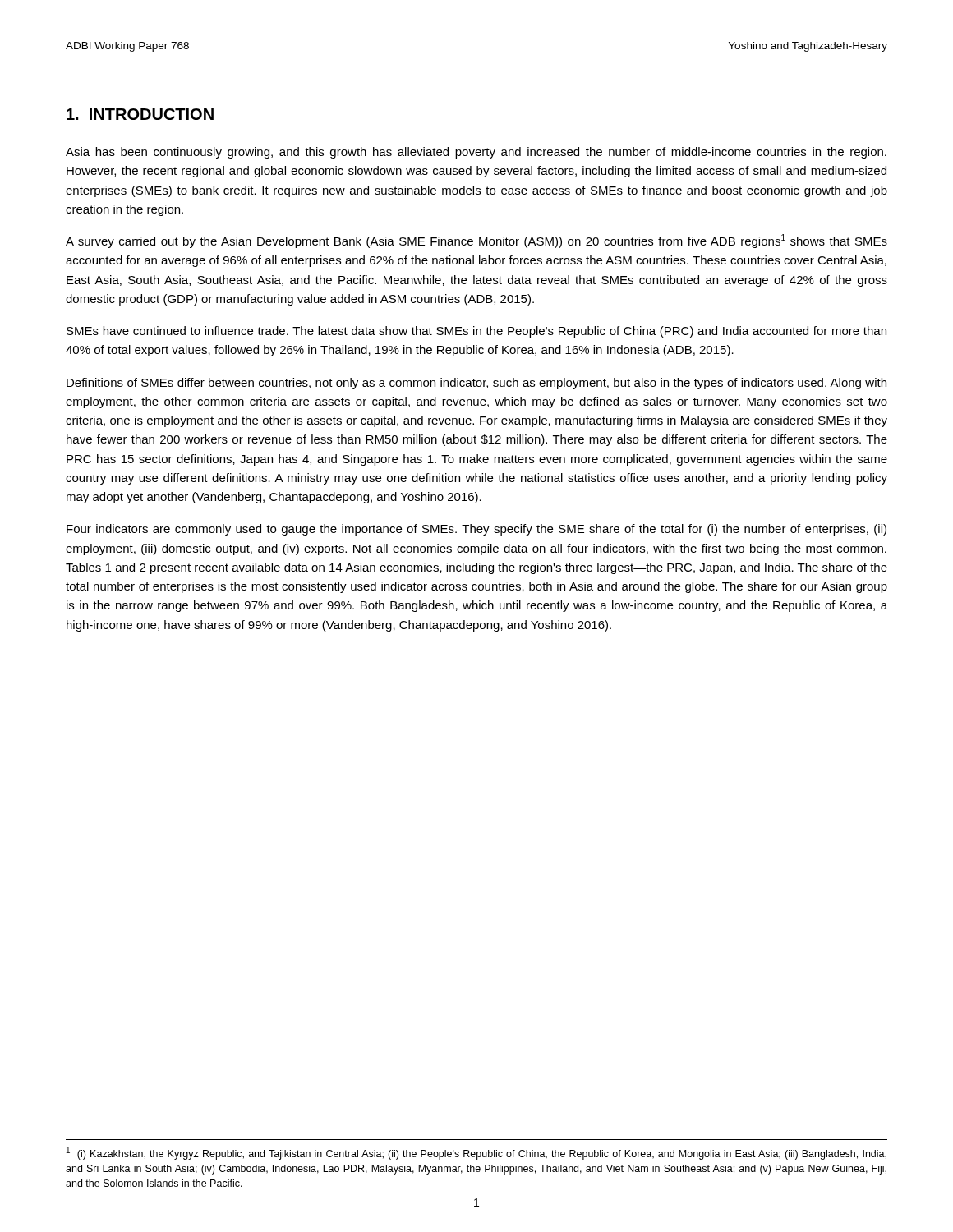Locate the text block that says "Definitions of SMEs differ between"
This screenshot has width=953, height=1232.
coord(476,439)
